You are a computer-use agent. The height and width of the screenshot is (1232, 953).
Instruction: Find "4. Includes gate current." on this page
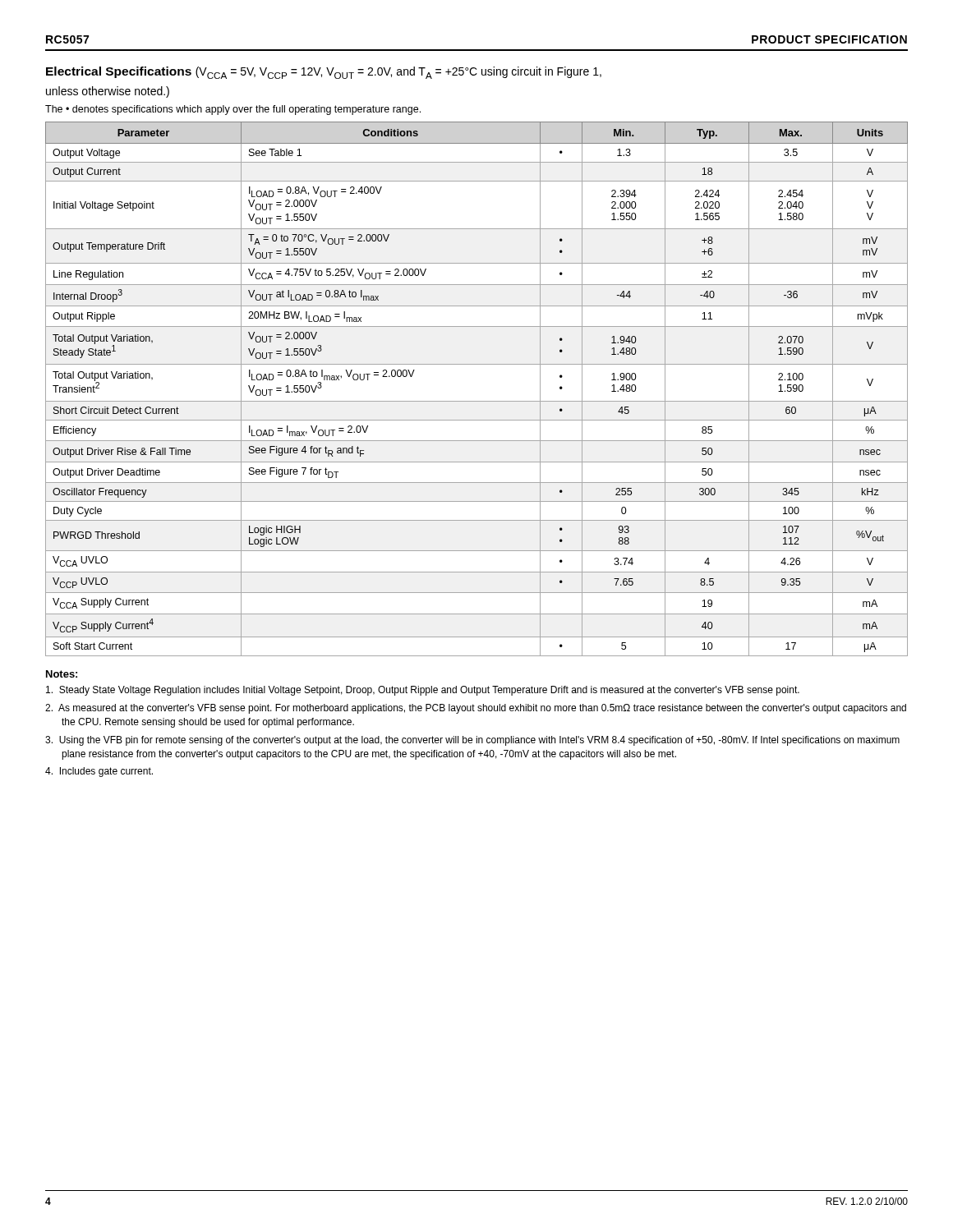click(99, 772)
